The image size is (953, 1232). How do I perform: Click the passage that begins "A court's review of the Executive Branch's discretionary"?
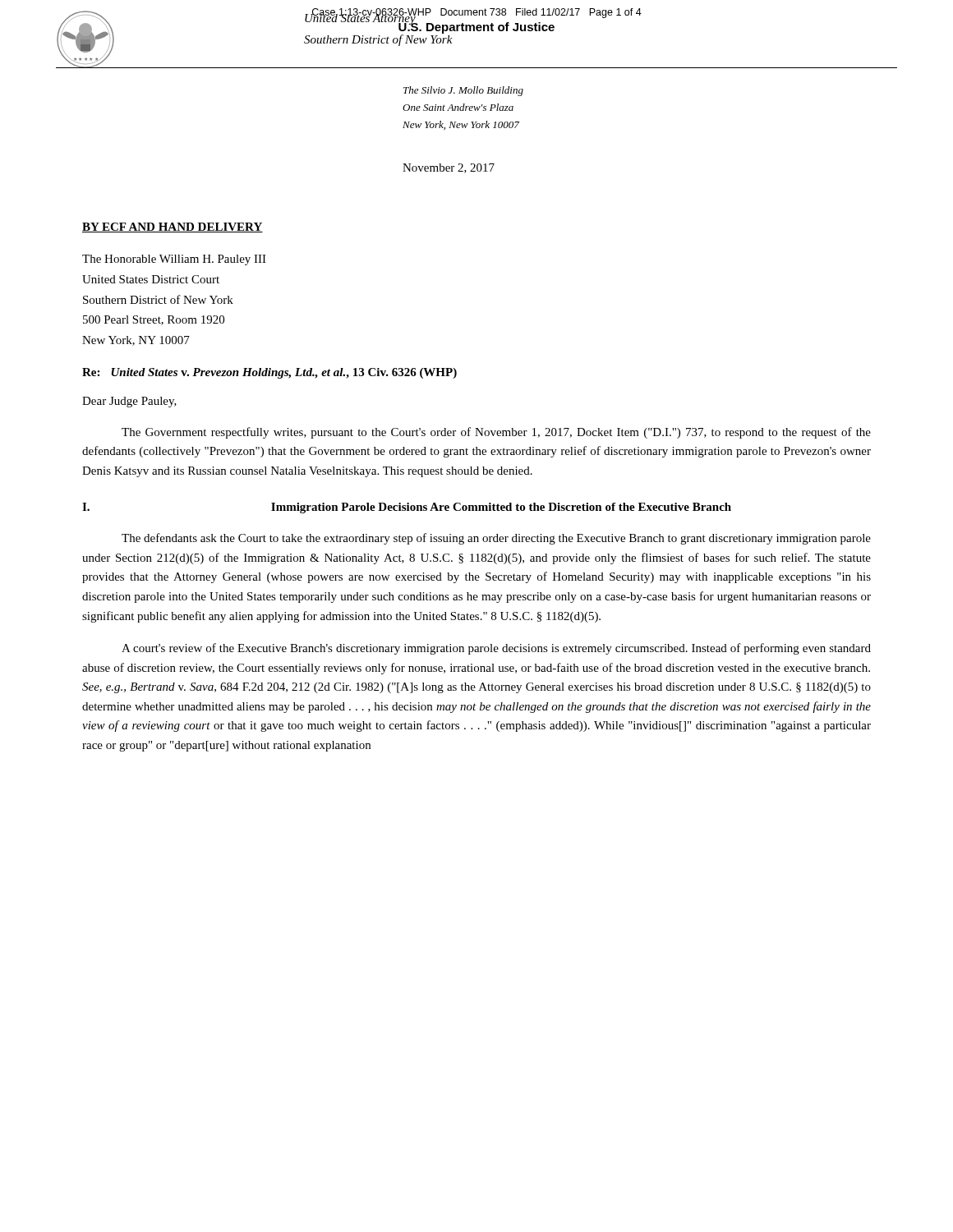[476, 697]
